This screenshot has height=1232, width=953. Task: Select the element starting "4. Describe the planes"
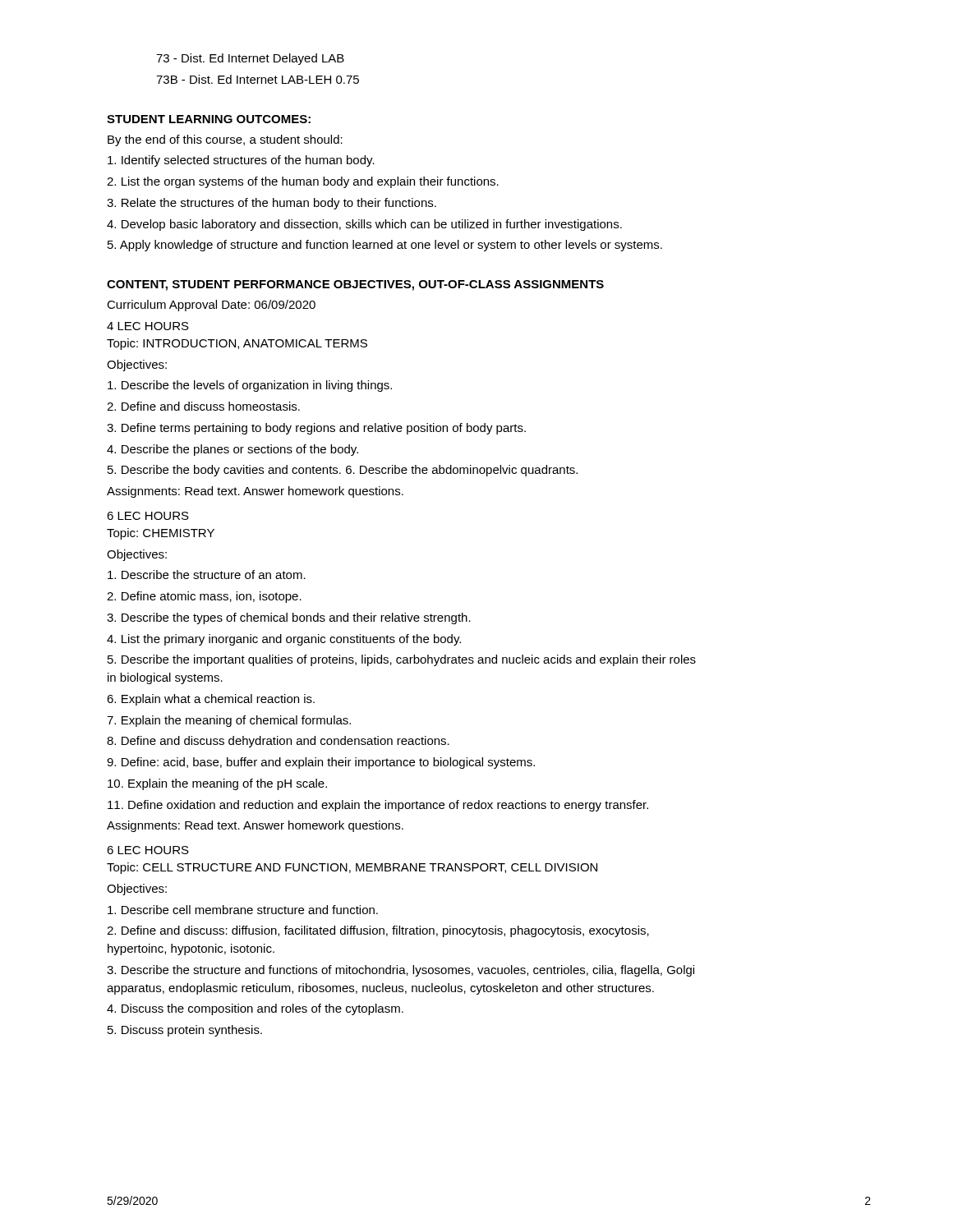click(233, 448)
